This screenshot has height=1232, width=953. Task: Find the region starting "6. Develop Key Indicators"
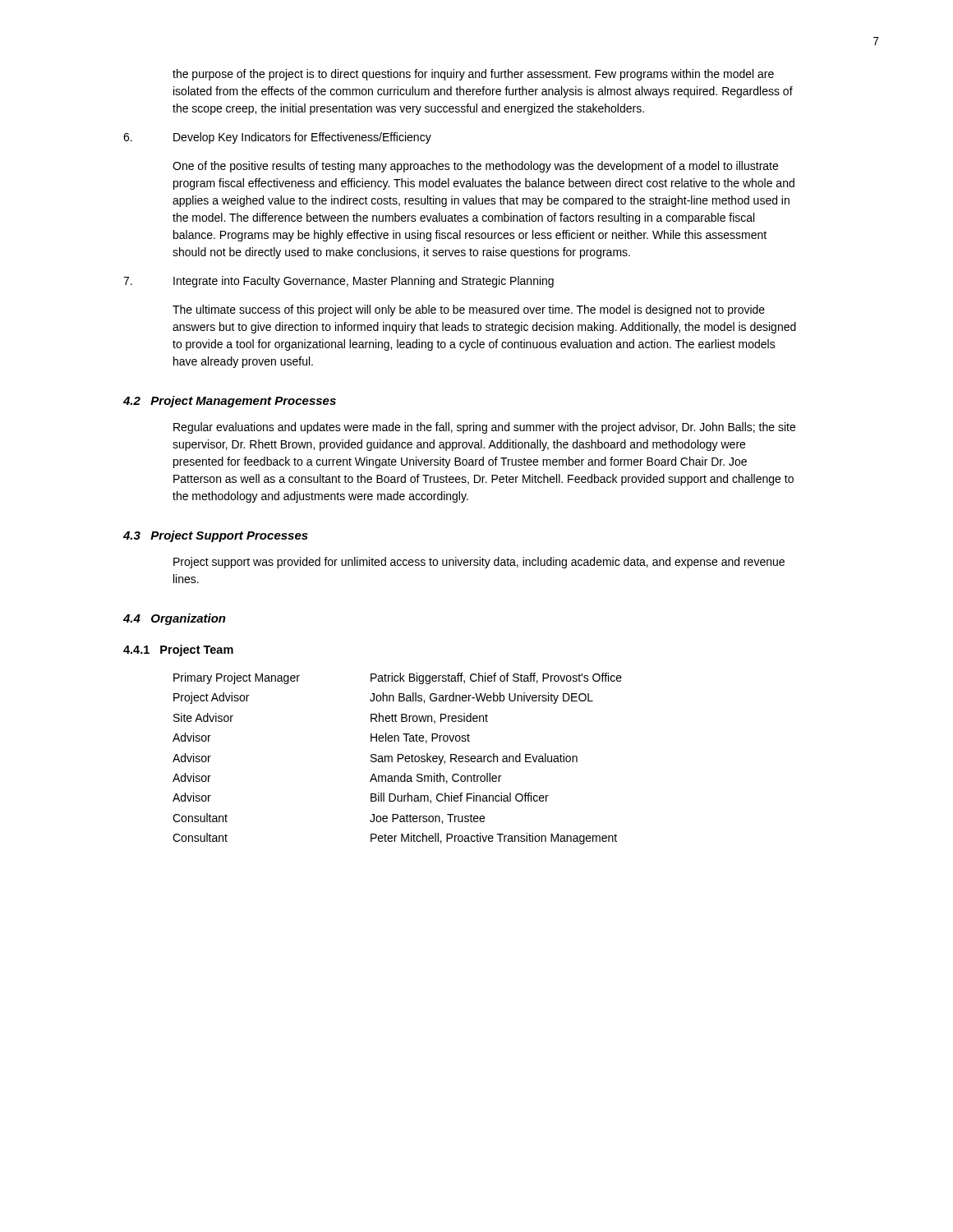pyautogui.click(x=277, y=138)
